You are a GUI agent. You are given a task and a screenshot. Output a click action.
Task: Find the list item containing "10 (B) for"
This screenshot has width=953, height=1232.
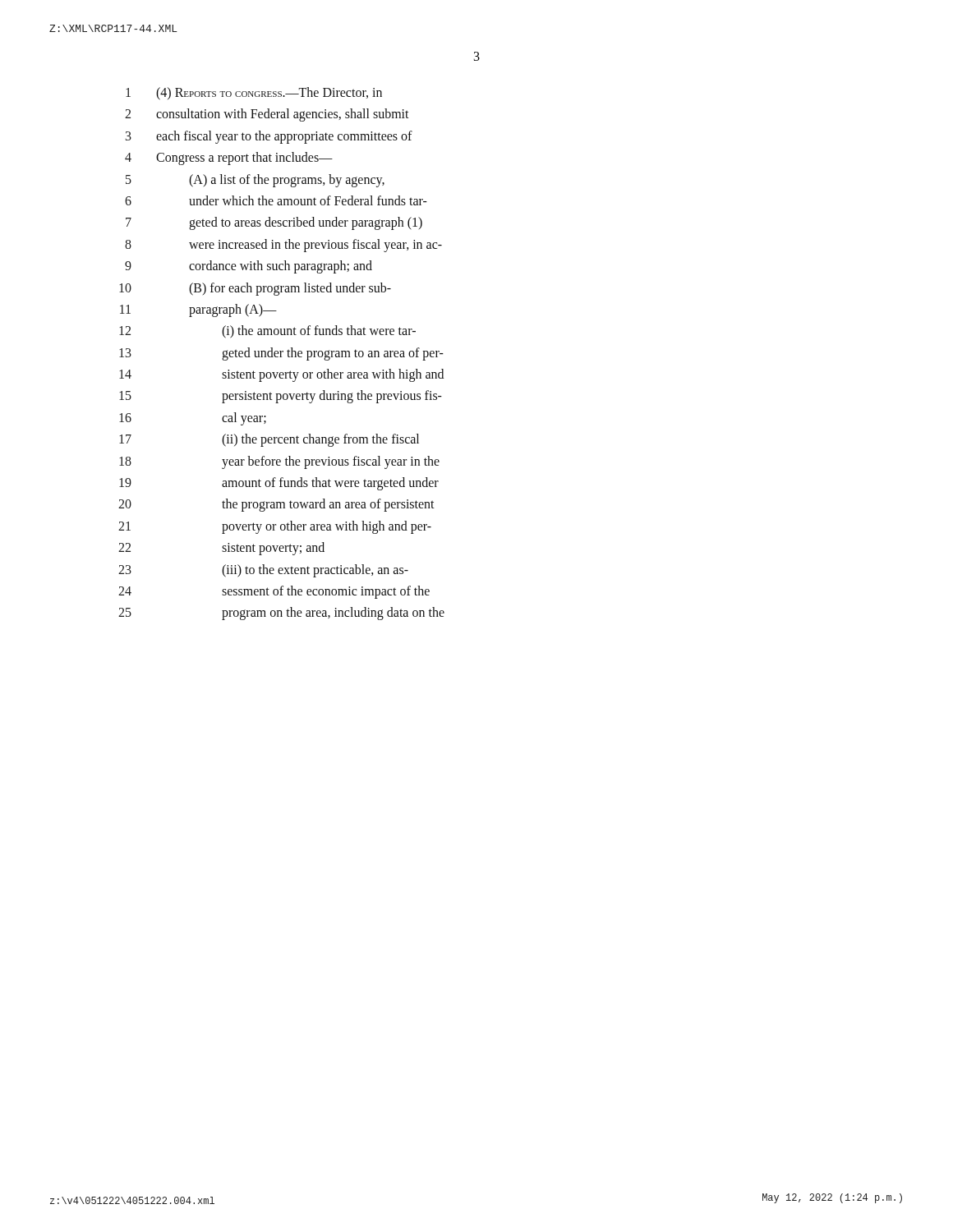[255, 289]
